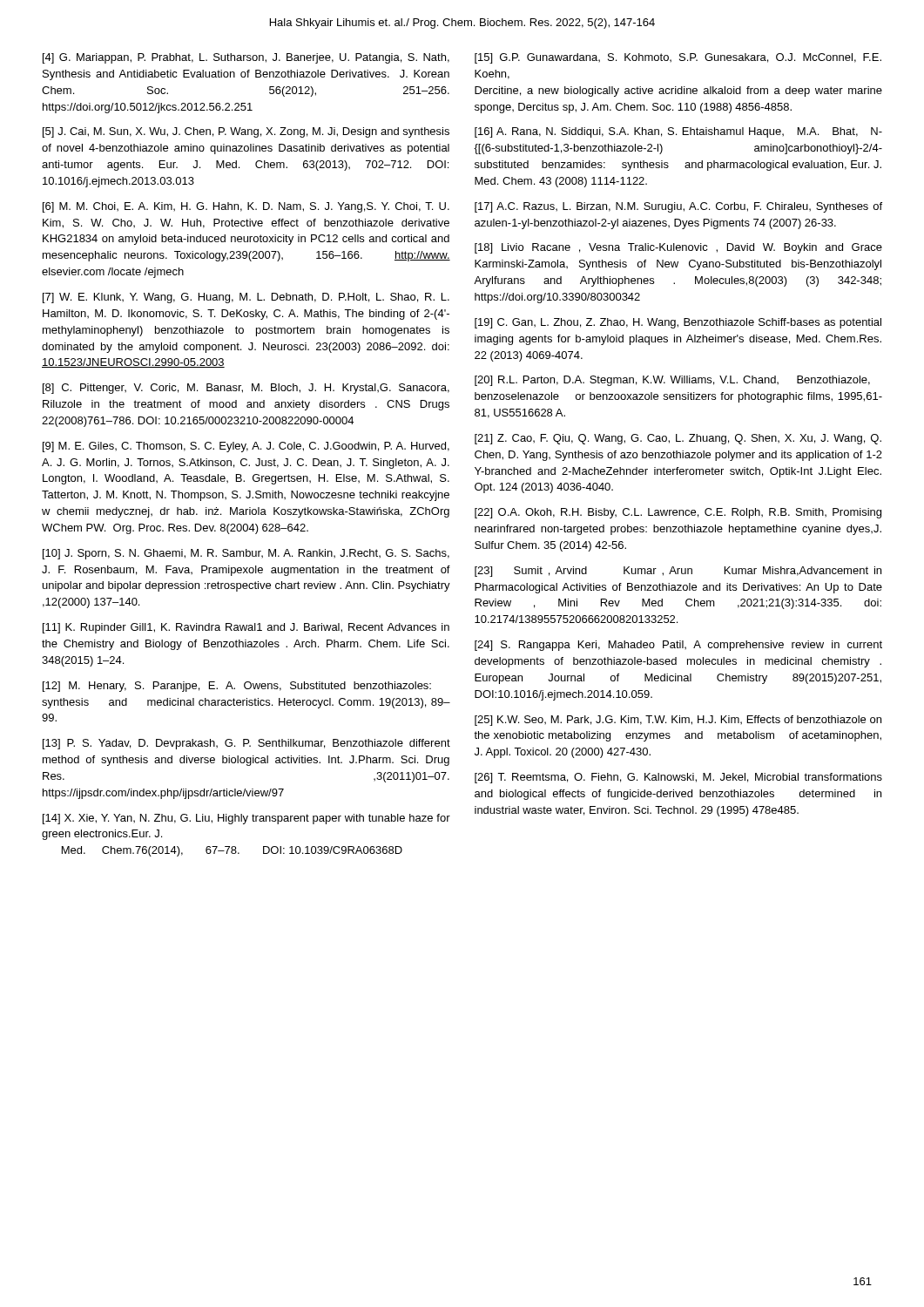Find the block on this page that starts "[22] O.A. Okoh, R.H. Bisby, C.L. Lawrence,"

pos(678,529)
